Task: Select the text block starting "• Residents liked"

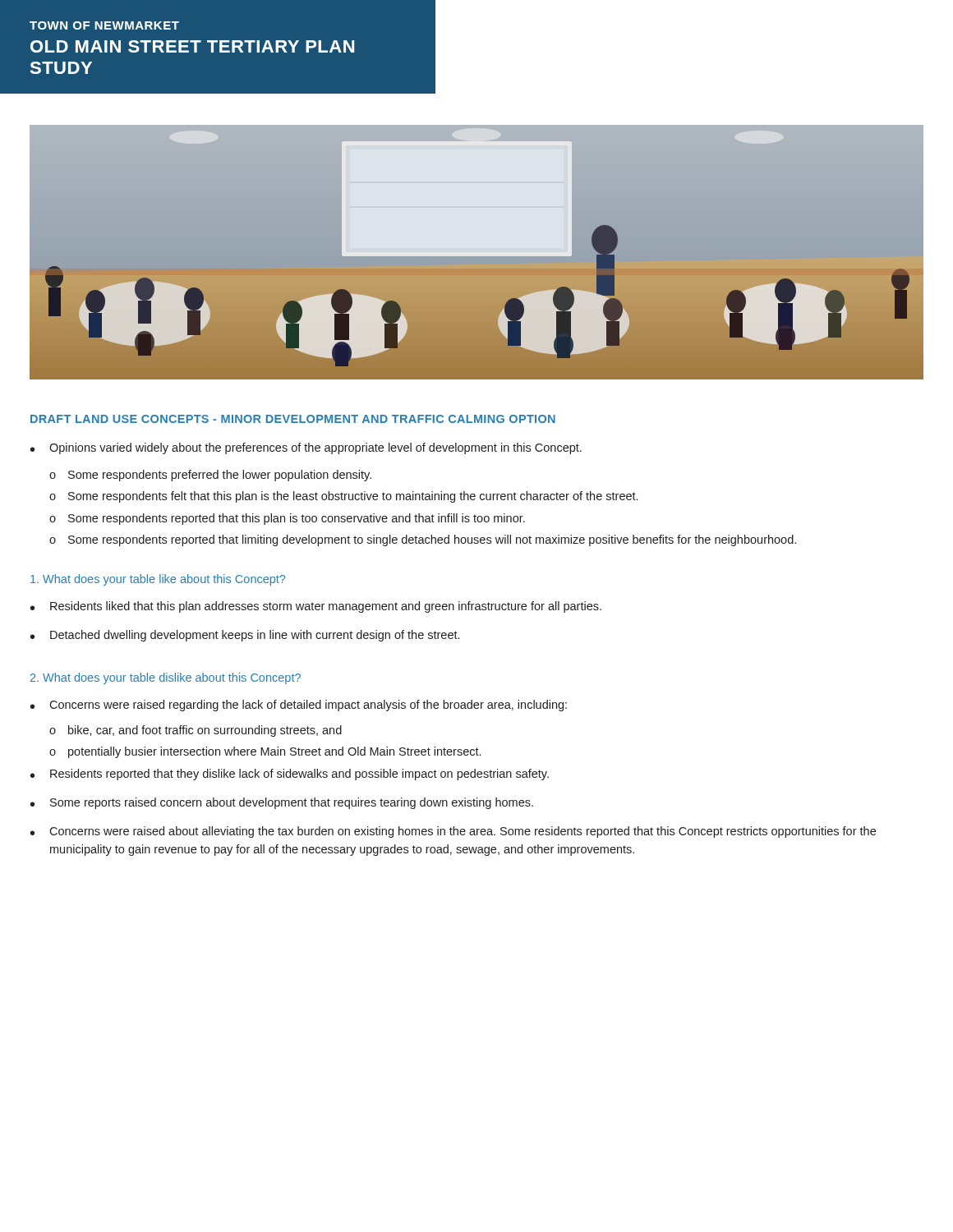Action: pos(316,608)
